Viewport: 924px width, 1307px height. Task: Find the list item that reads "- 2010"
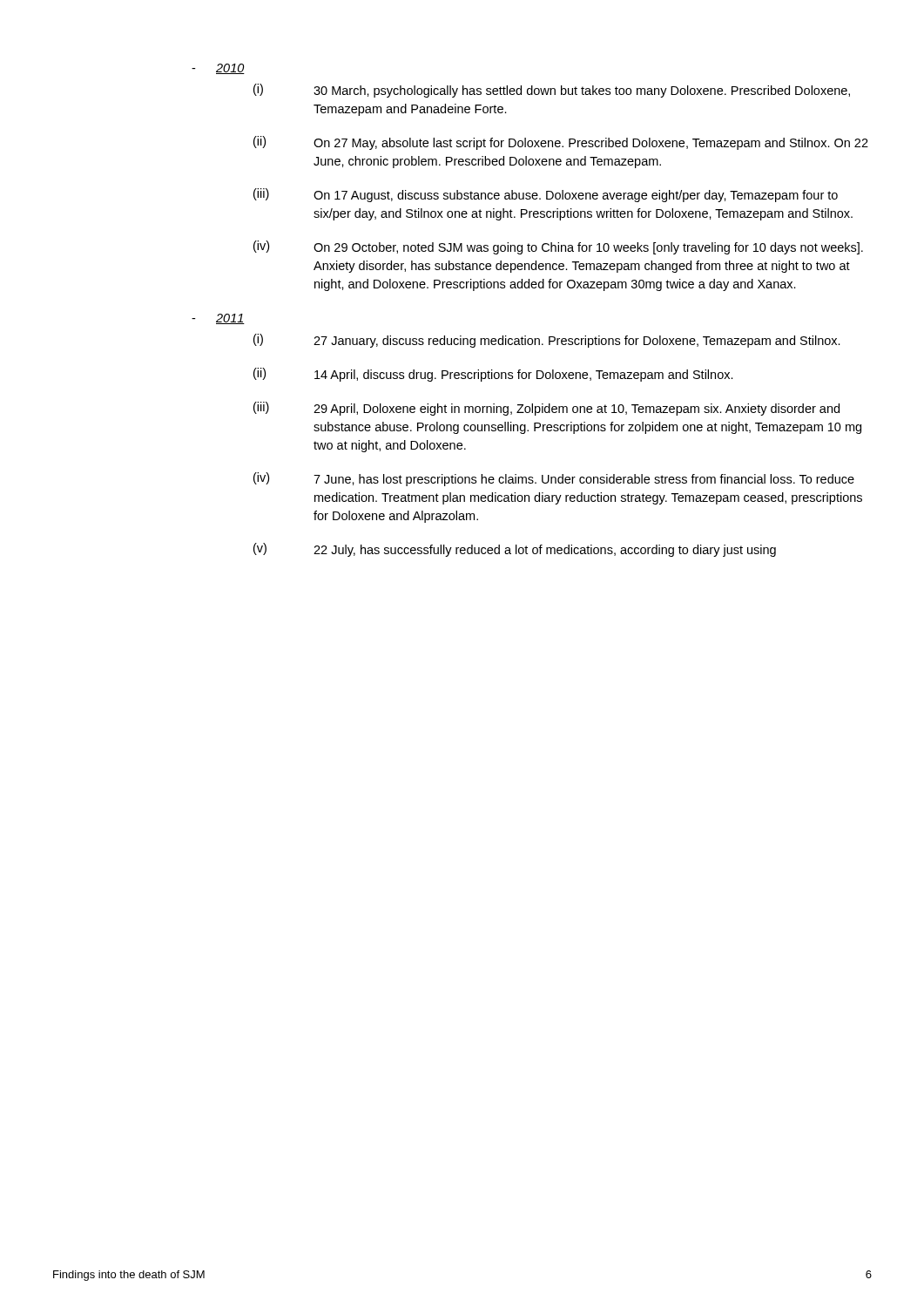click(218, 68)
